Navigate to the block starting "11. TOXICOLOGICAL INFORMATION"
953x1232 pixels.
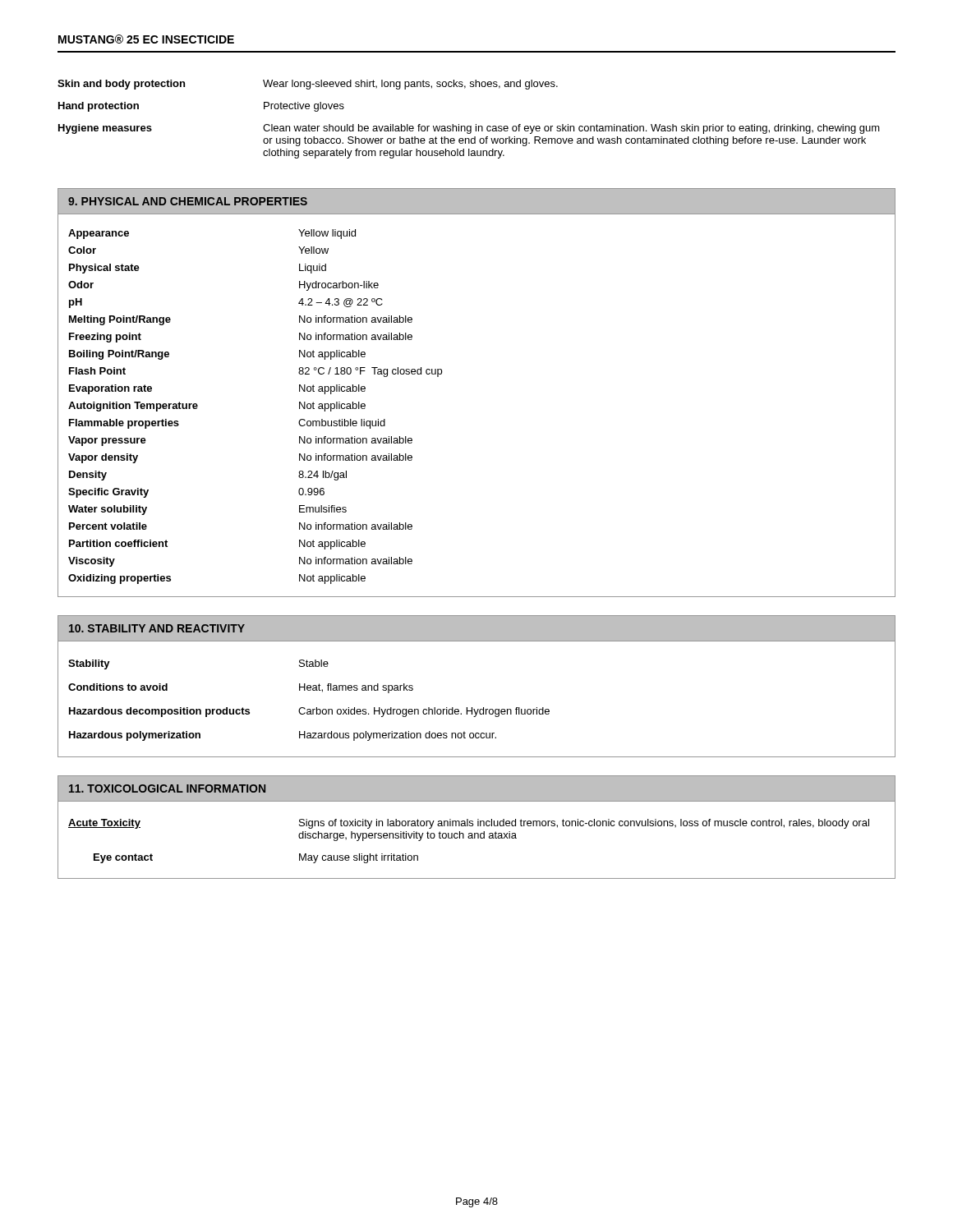167,788
